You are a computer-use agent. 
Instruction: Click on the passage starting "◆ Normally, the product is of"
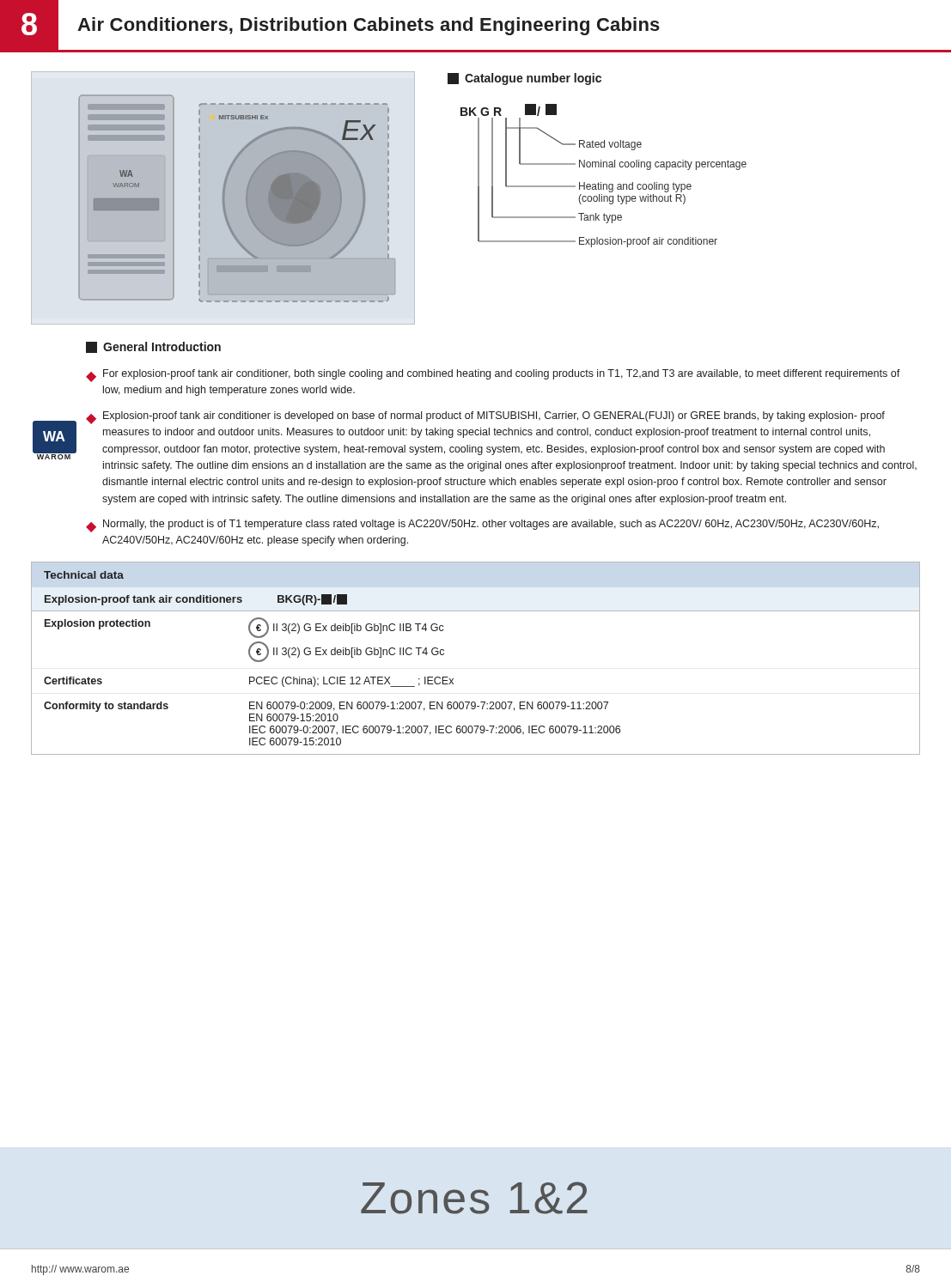[x=503, y=533]
